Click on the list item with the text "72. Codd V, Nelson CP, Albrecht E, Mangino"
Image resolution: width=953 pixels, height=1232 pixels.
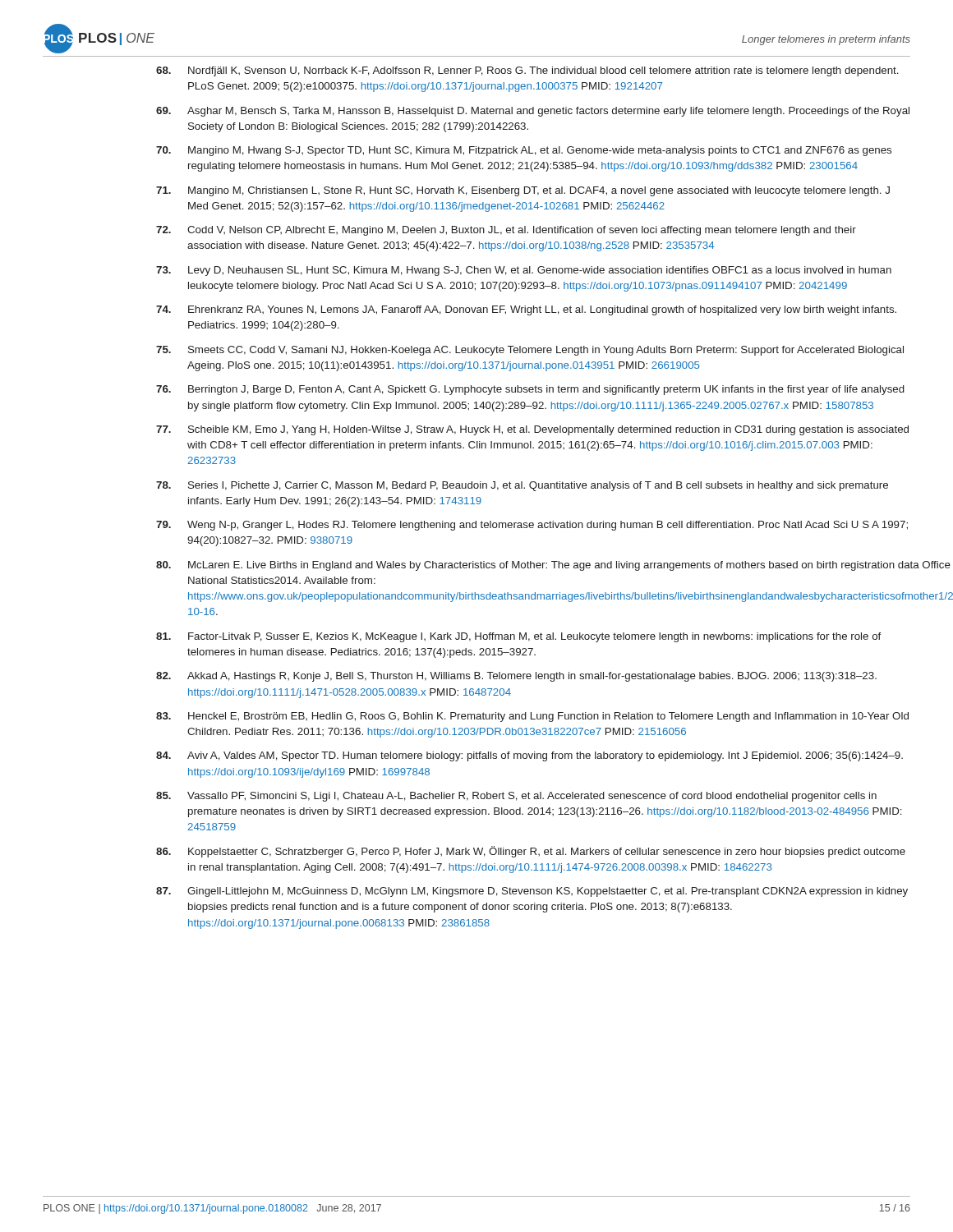[533, 238]
